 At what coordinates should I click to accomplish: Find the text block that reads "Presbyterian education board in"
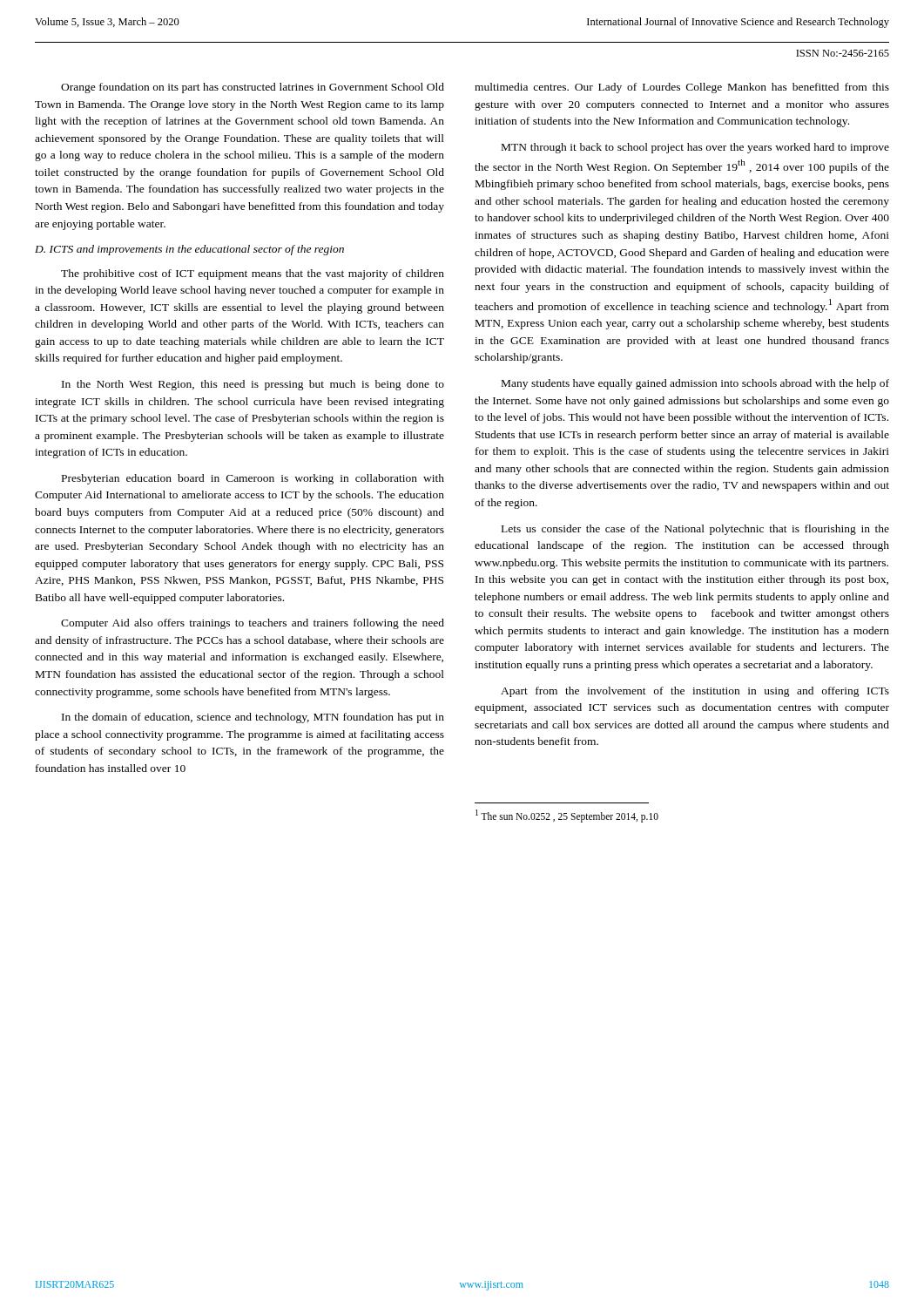(240, 538)
